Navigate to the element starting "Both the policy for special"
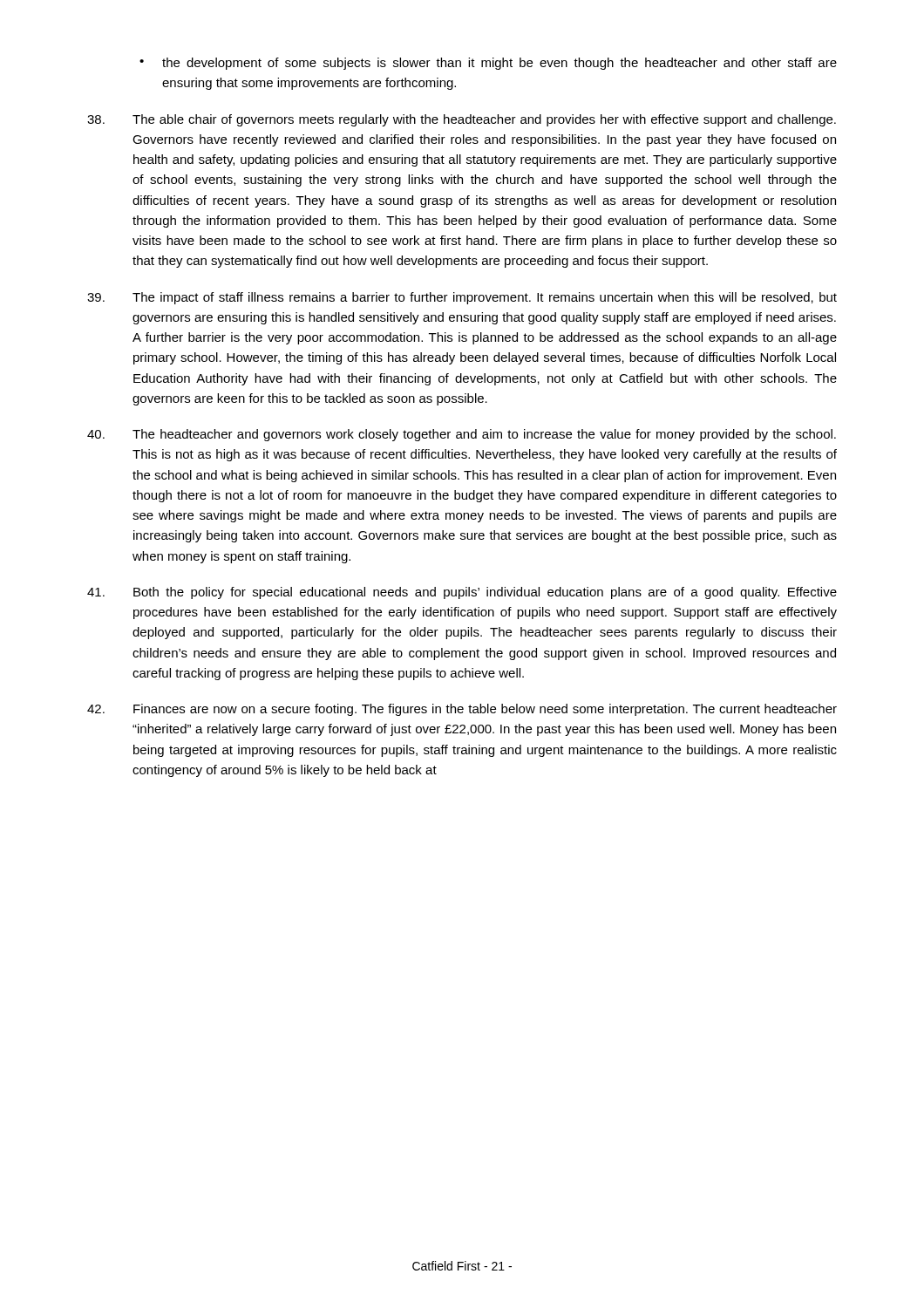924x1308 pixels. pyautogui.click(x=462, y=632)
